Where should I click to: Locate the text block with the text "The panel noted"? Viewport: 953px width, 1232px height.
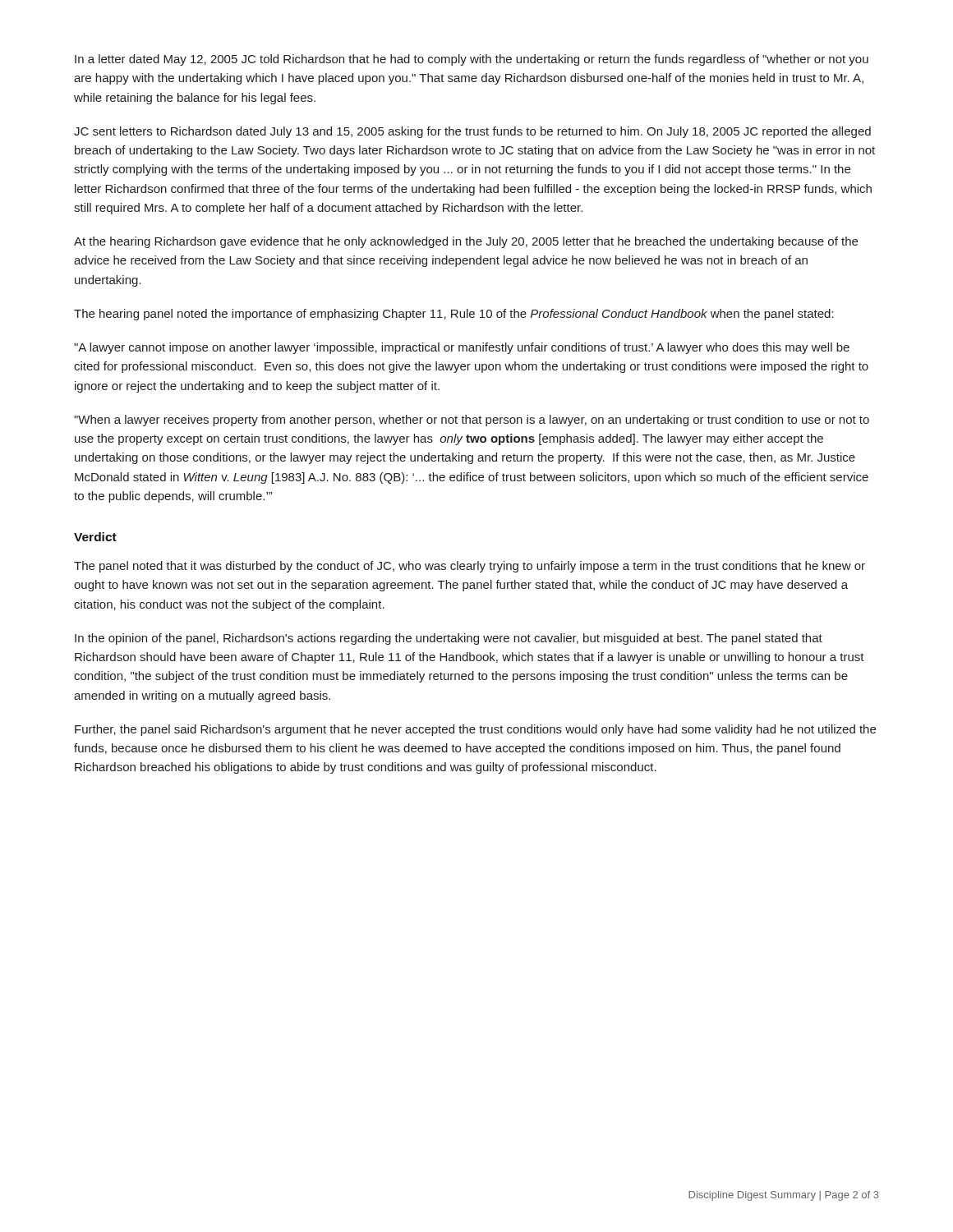[470, 585]
